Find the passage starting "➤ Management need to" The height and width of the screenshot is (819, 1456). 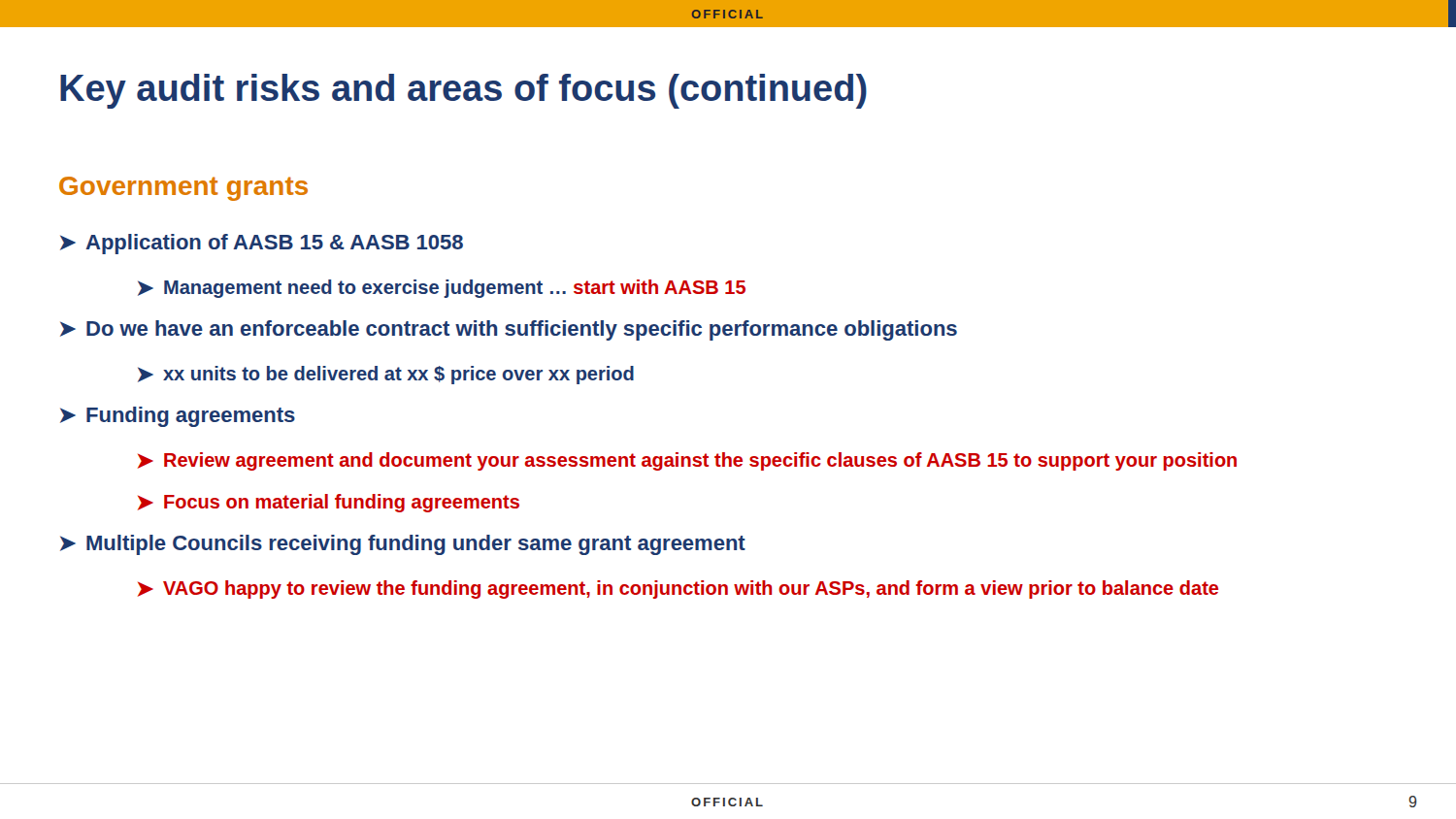[x=441, y=288]
